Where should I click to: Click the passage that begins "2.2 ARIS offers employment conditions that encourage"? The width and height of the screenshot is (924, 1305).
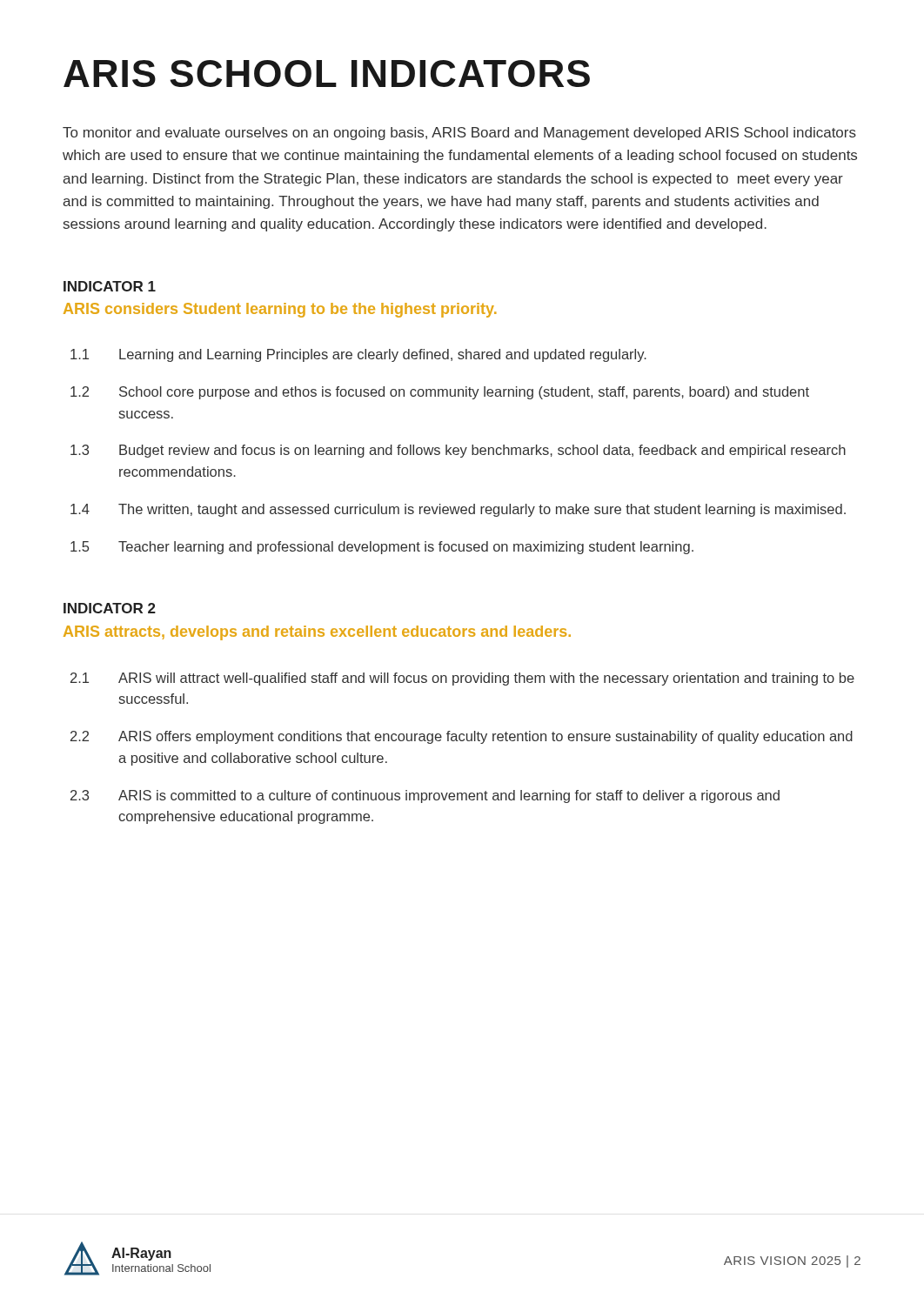point(462,747)
